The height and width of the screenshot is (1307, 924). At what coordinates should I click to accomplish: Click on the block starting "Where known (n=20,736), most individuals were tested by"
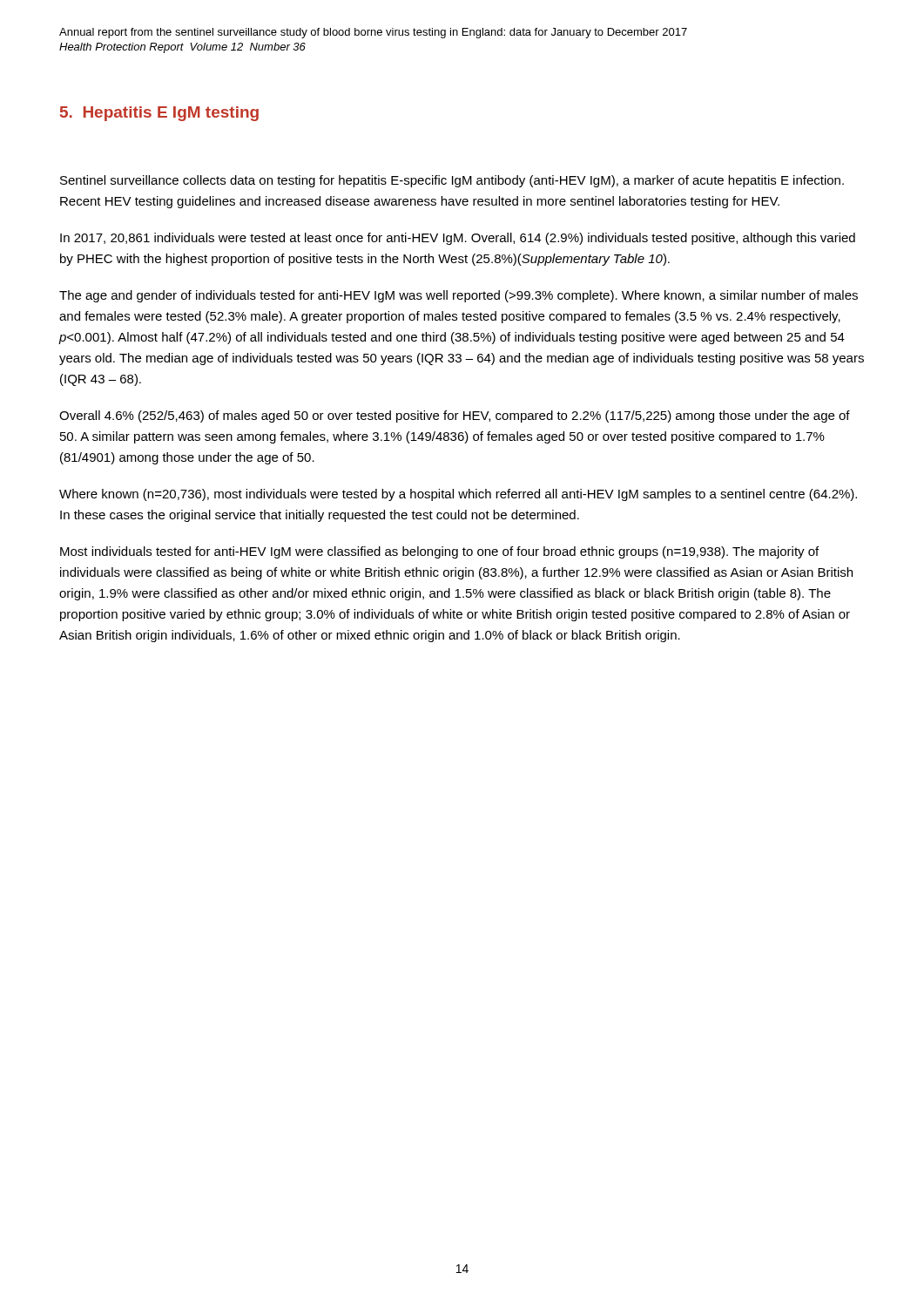click(x=459, y=504)
